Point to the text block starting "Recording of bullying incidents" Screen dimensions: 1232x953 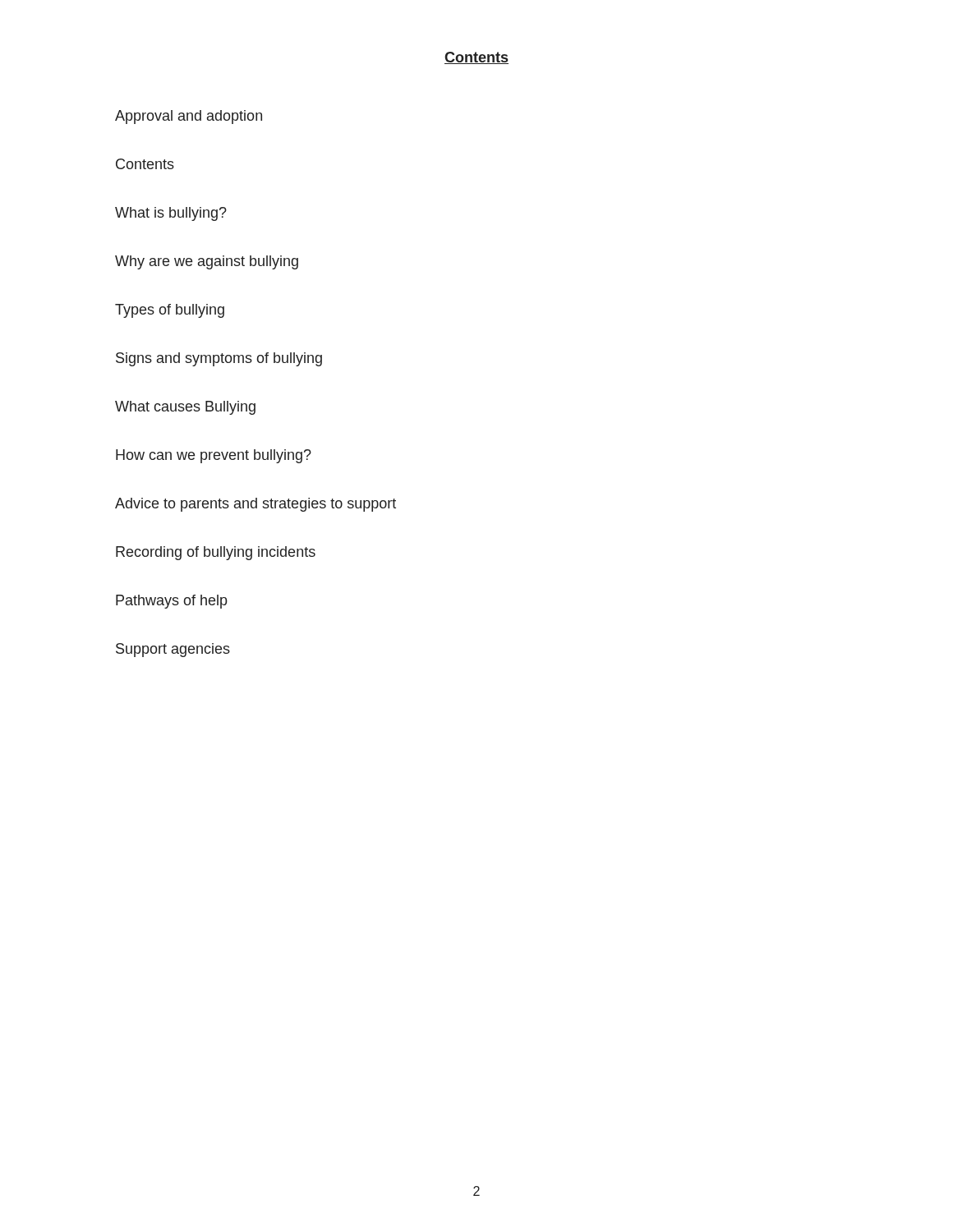[x=215, y=552]
